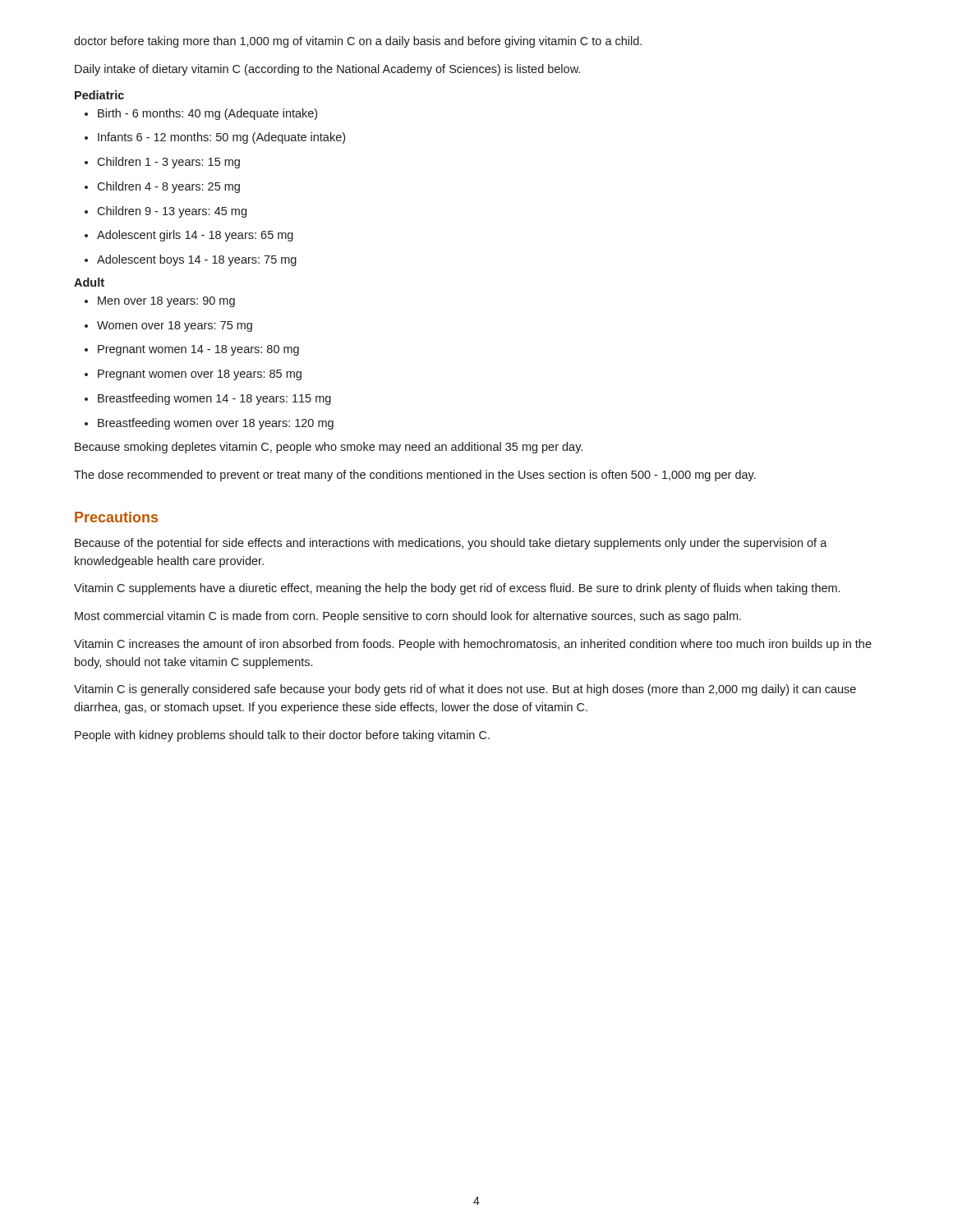
Task: Click on the passage starting "Children 1 - 3 years: 15 mg"
Action: click(169, 162)
